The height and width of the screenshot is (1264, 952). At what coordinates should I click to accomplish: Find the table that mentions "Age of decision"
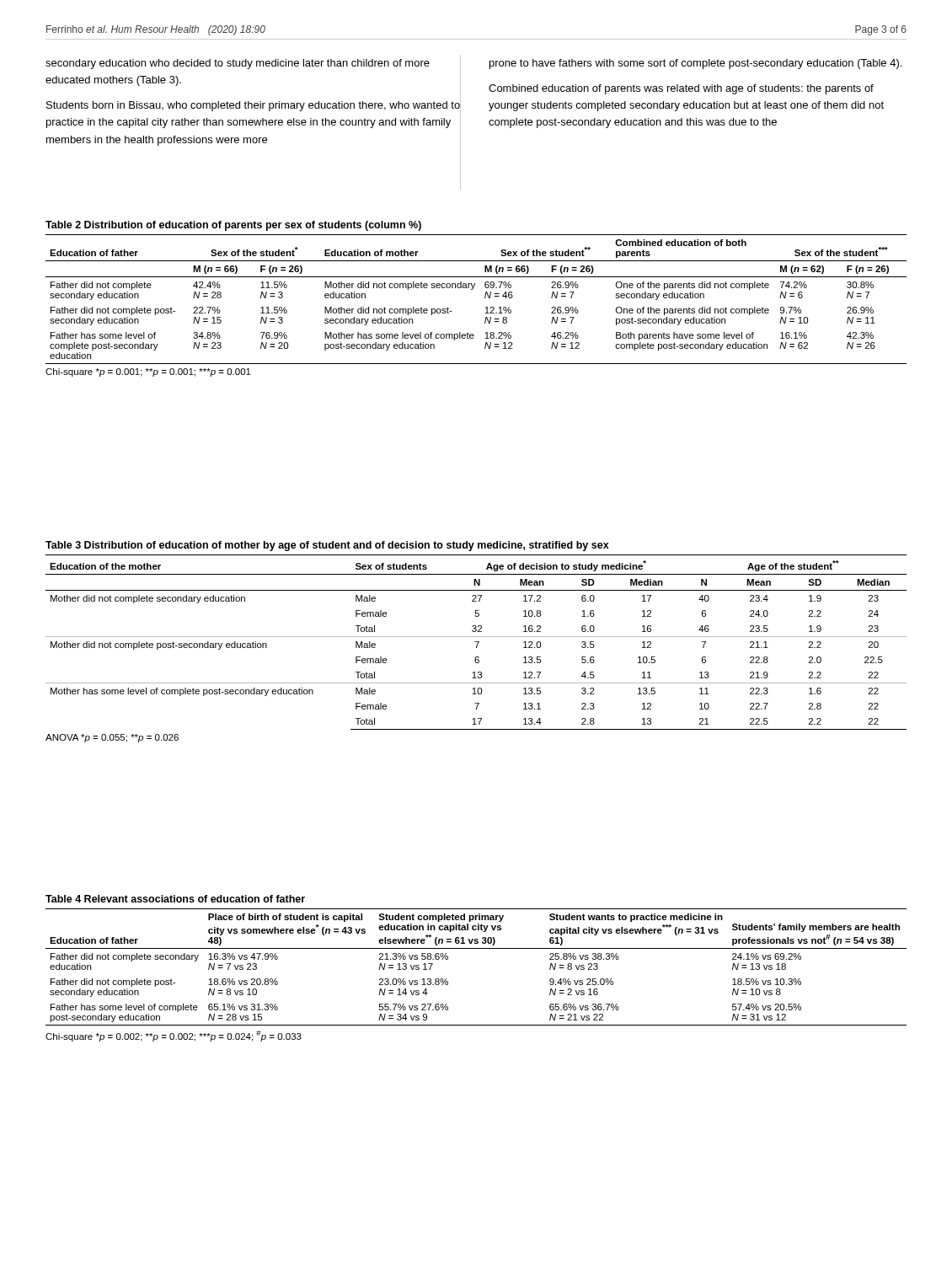[x=476, y=642]
